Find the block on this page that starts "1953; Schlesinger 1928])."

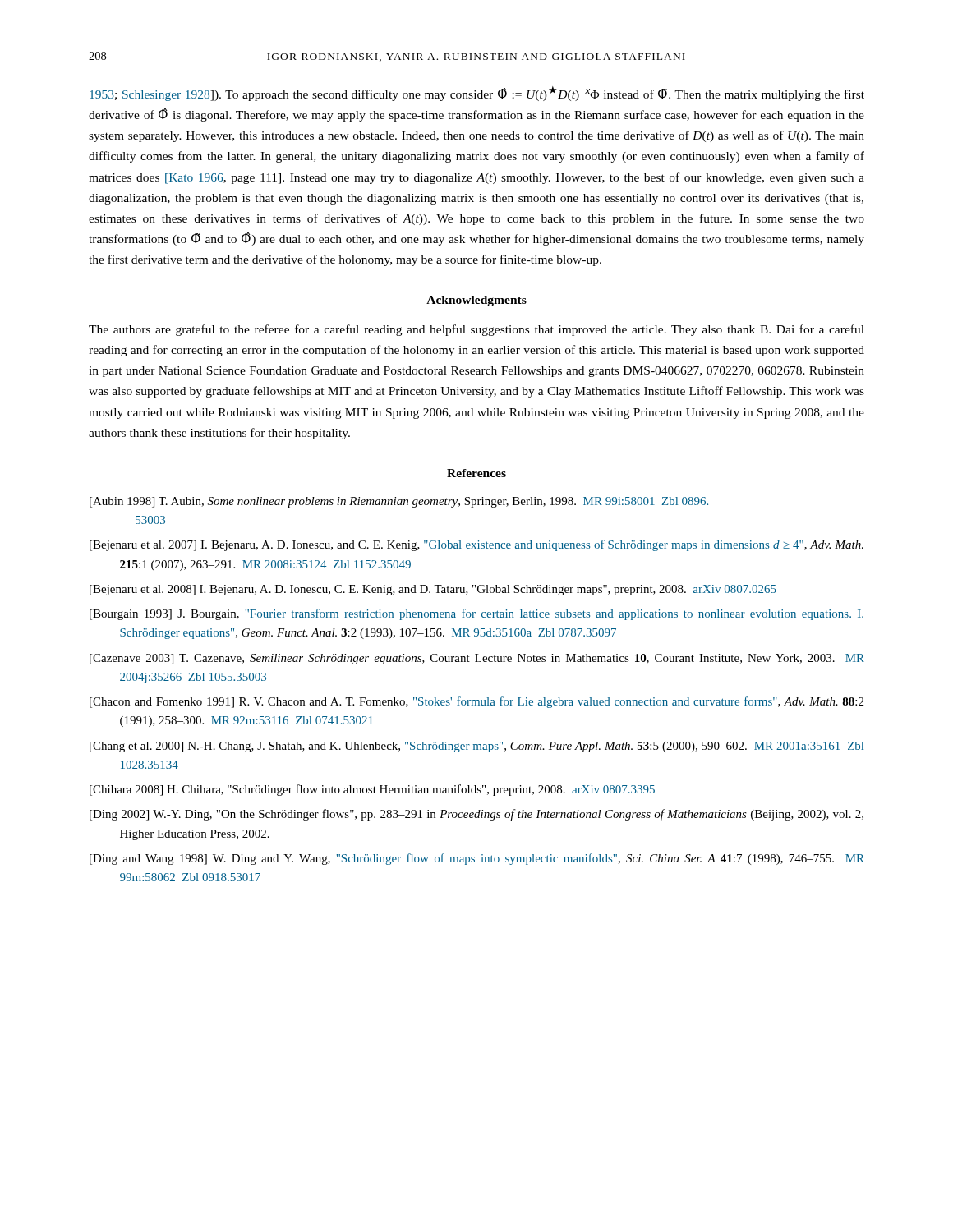[x=476, y=176]
